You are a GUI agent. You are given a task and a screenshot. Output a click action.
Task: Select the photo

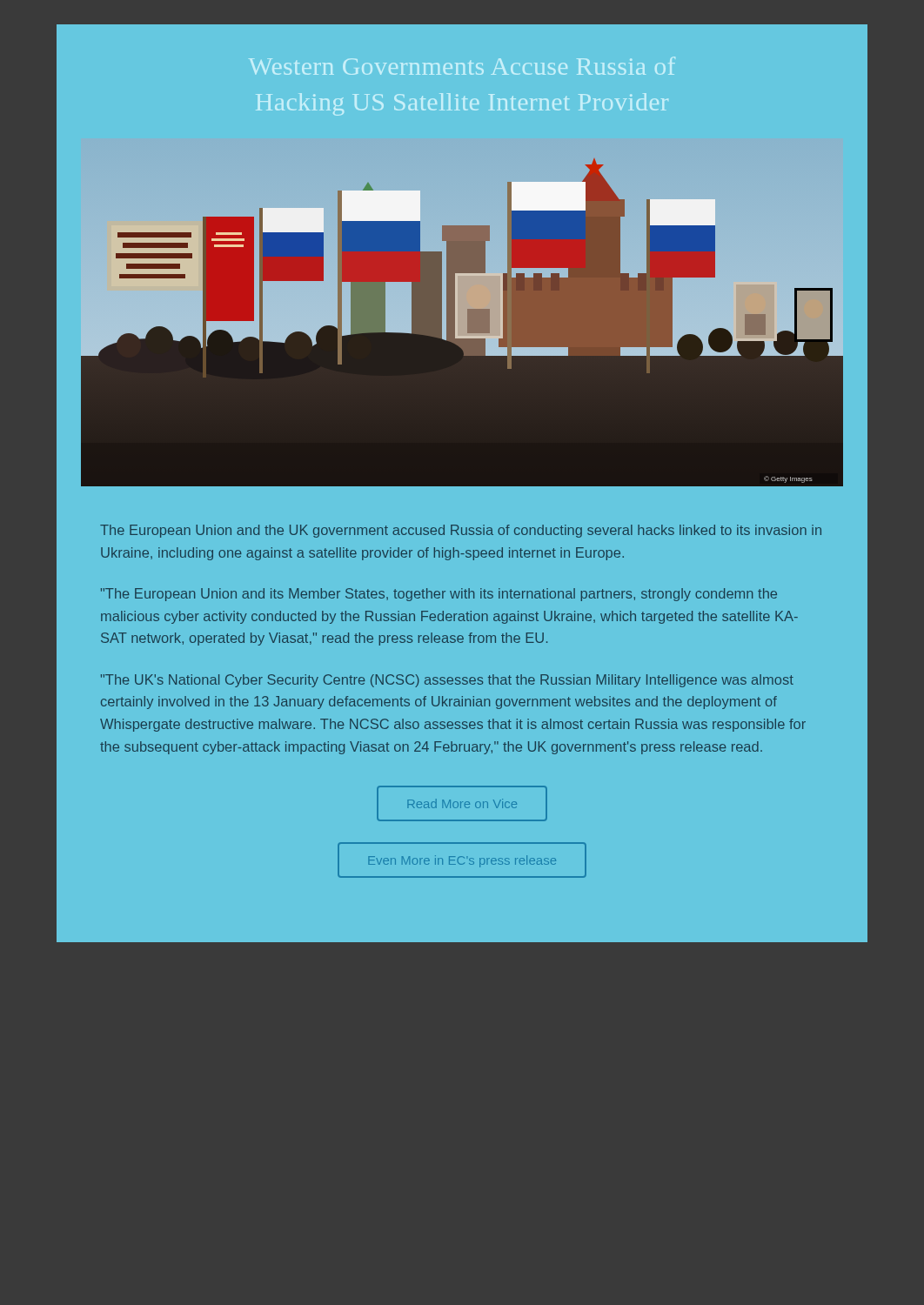(x=462, y=312)
